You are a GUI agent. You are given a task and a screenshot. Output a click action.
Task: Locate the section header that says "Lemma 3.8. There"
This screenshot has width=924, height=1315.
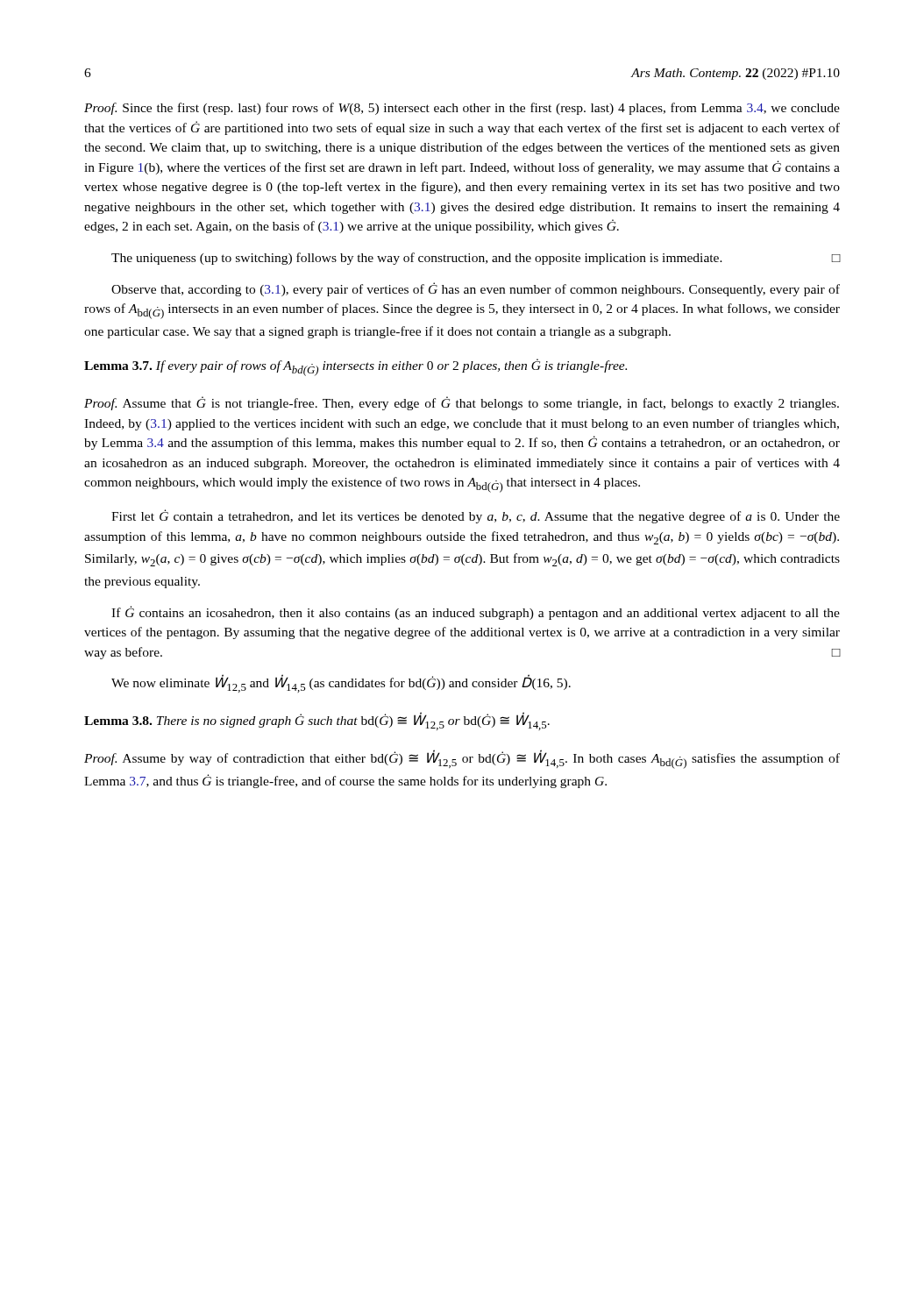tap(462, 723)
